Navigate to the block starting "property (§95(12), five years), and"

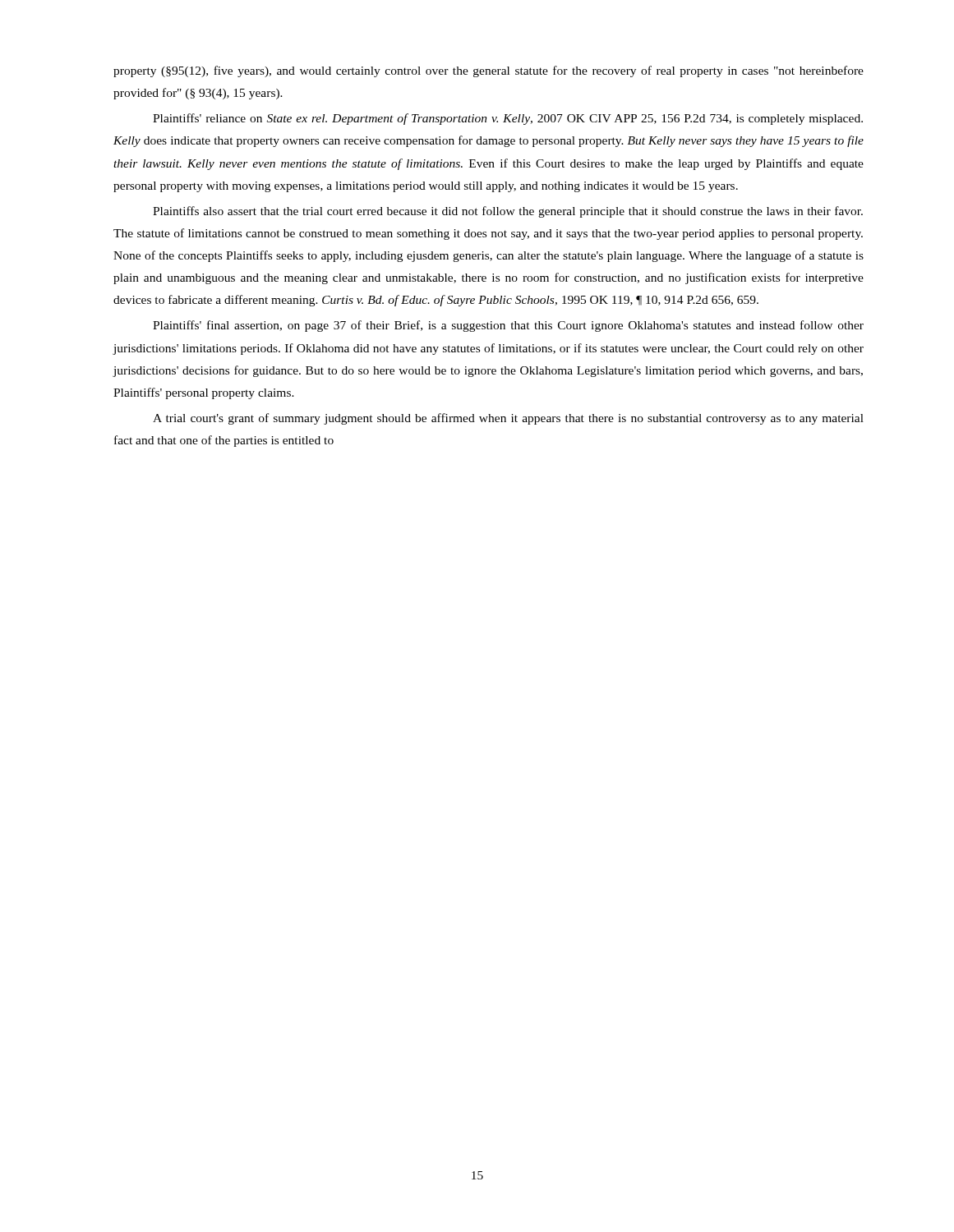tap(489, 81)
